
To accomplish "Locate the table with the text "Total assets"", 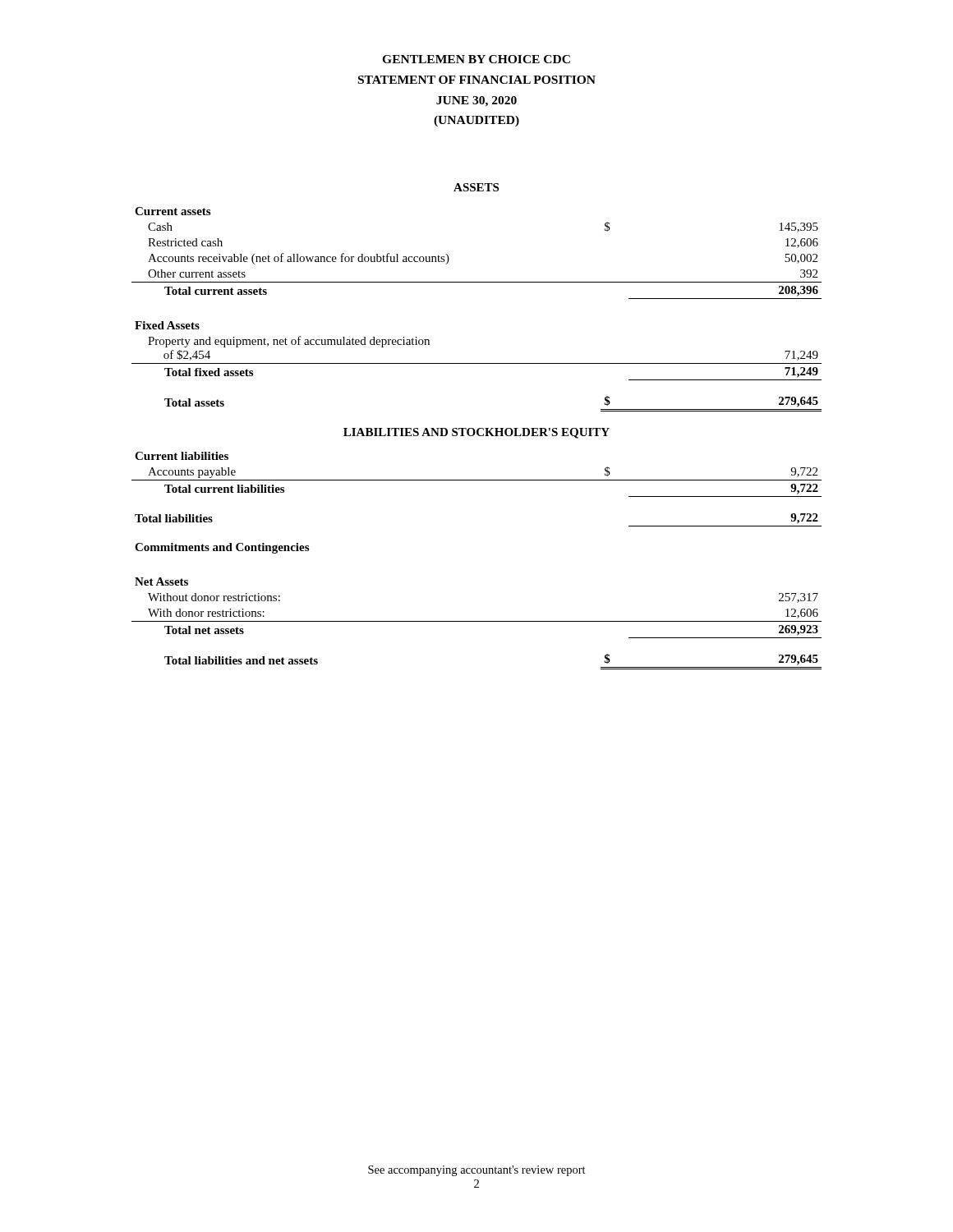I will (476, 425).
